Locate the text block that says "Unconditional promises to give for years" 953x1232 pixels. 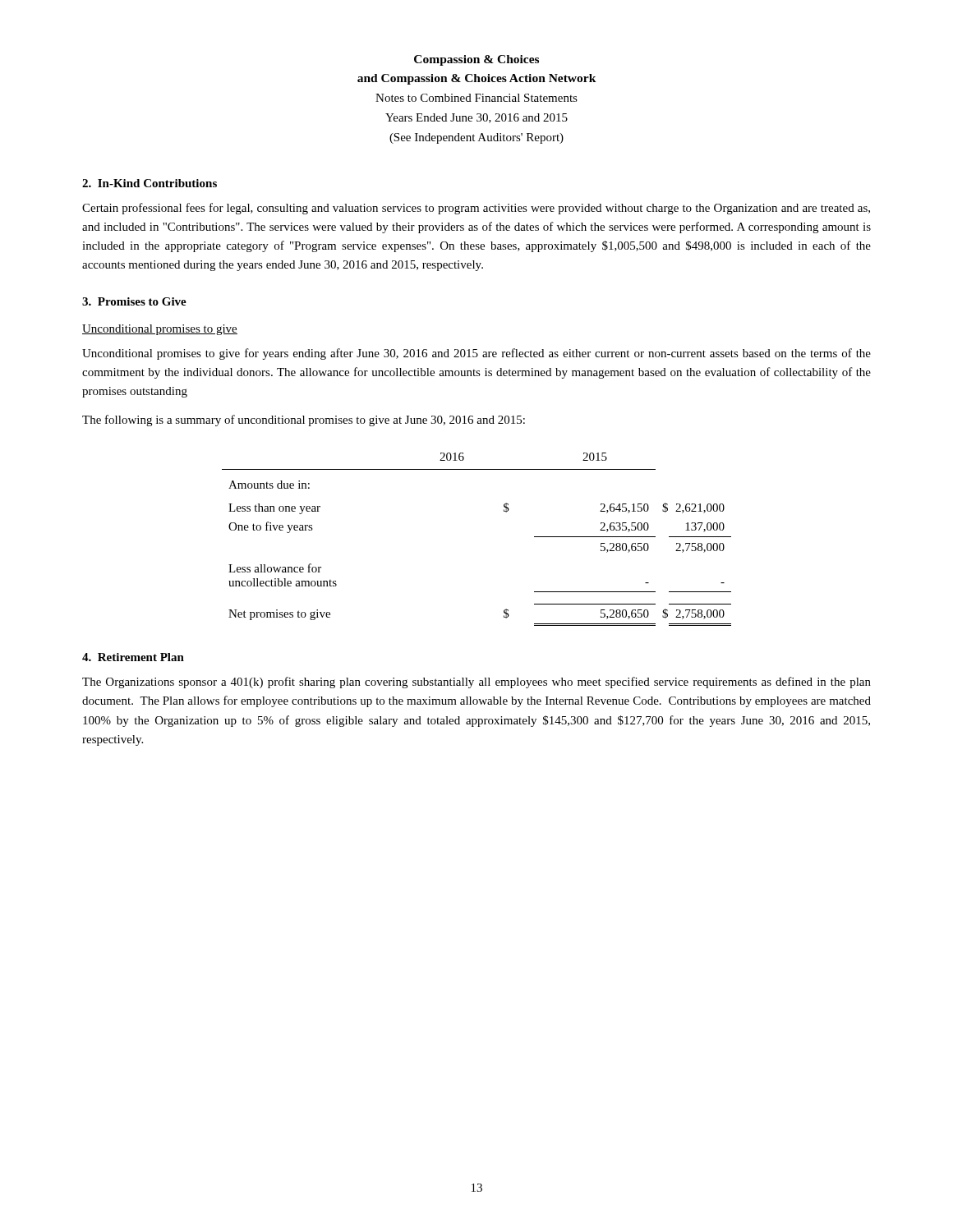tap(476, 372)
